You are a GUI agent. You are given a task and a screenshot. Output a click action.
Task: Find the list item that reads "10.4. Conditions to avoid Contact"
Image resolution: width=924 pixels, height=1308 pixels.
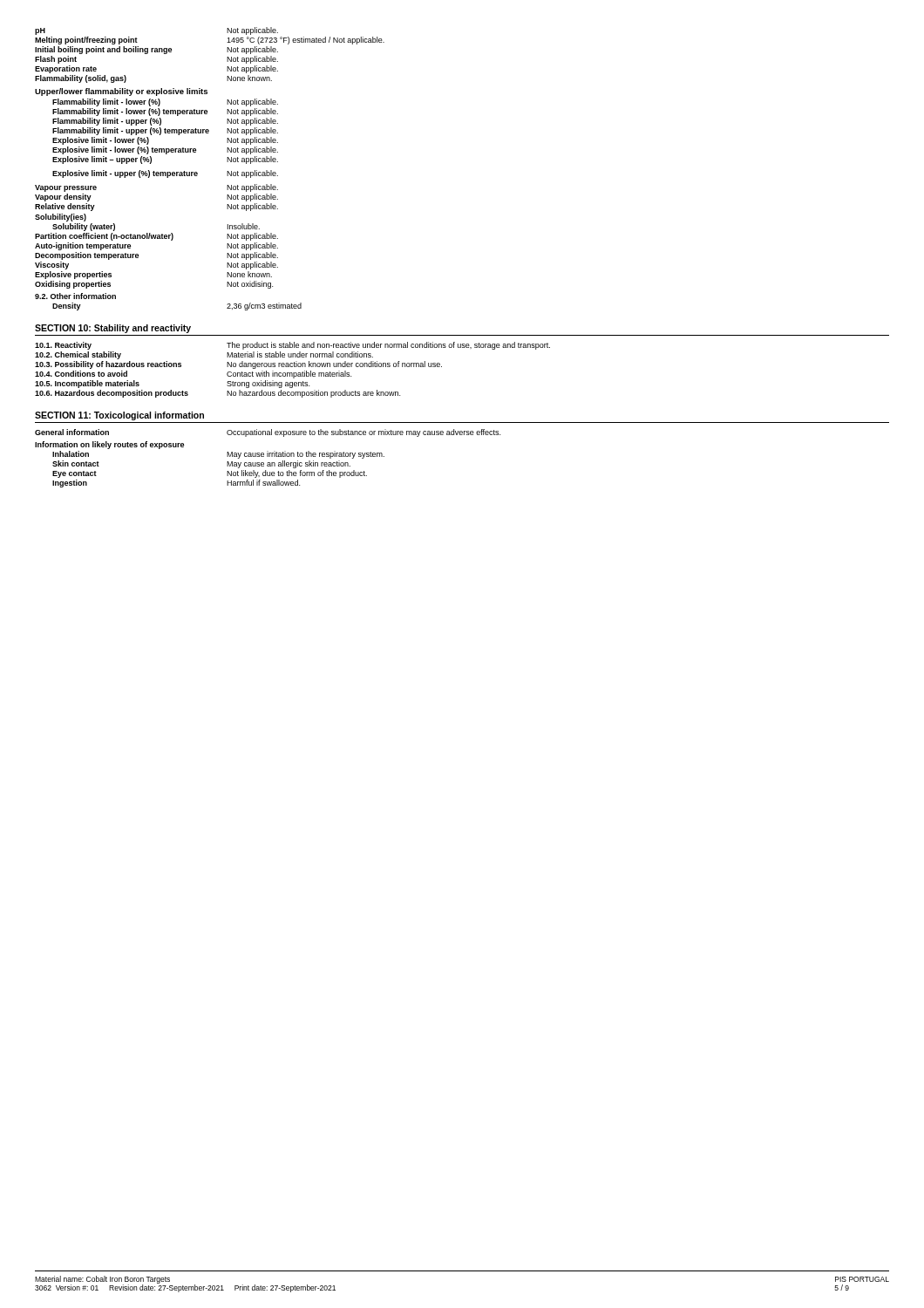click(x=78, y=375)
